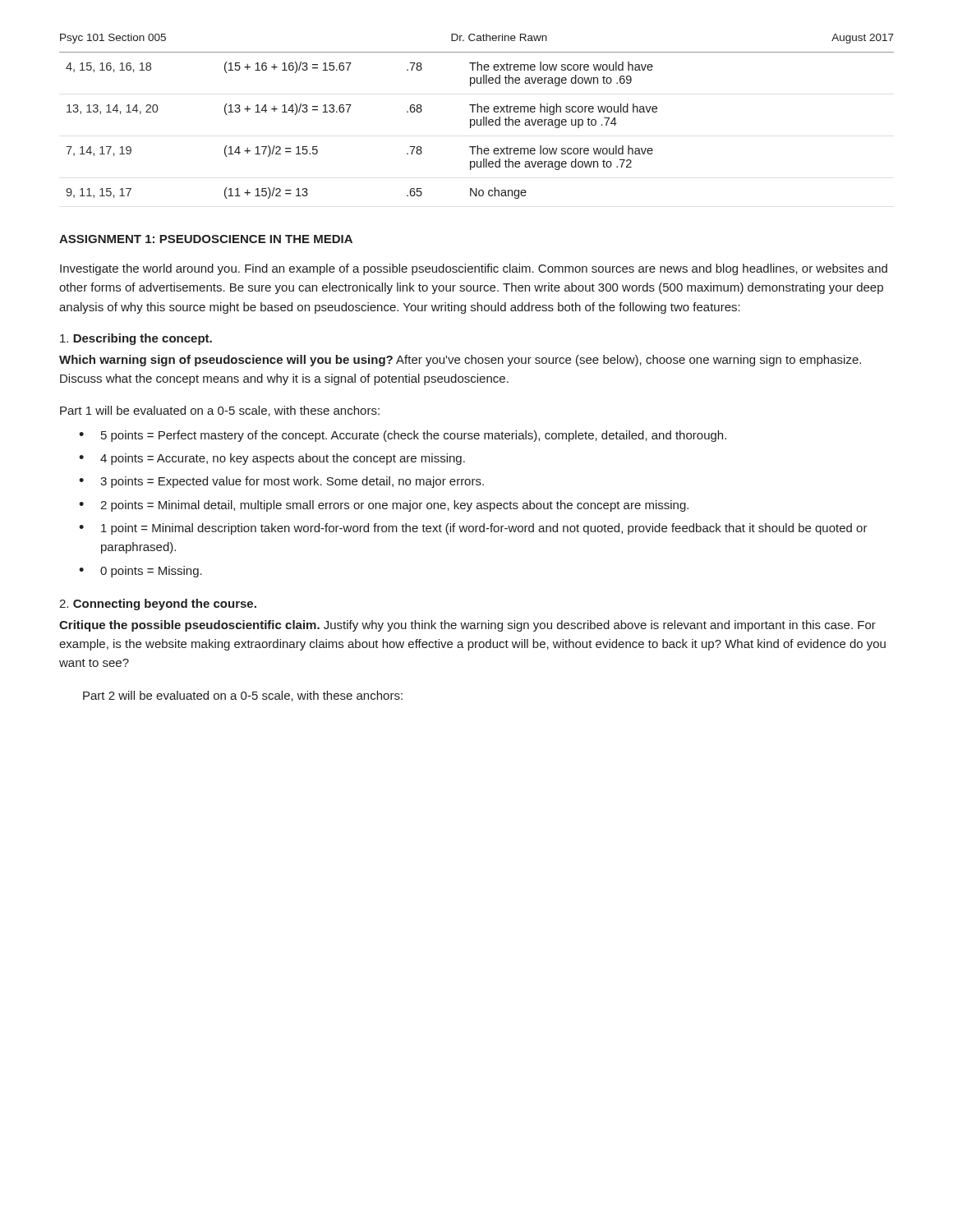Locate the text block with the text "Part 1 will be evaluated on"
This screenshot has width=953, height=1232.
pos(220,410)
